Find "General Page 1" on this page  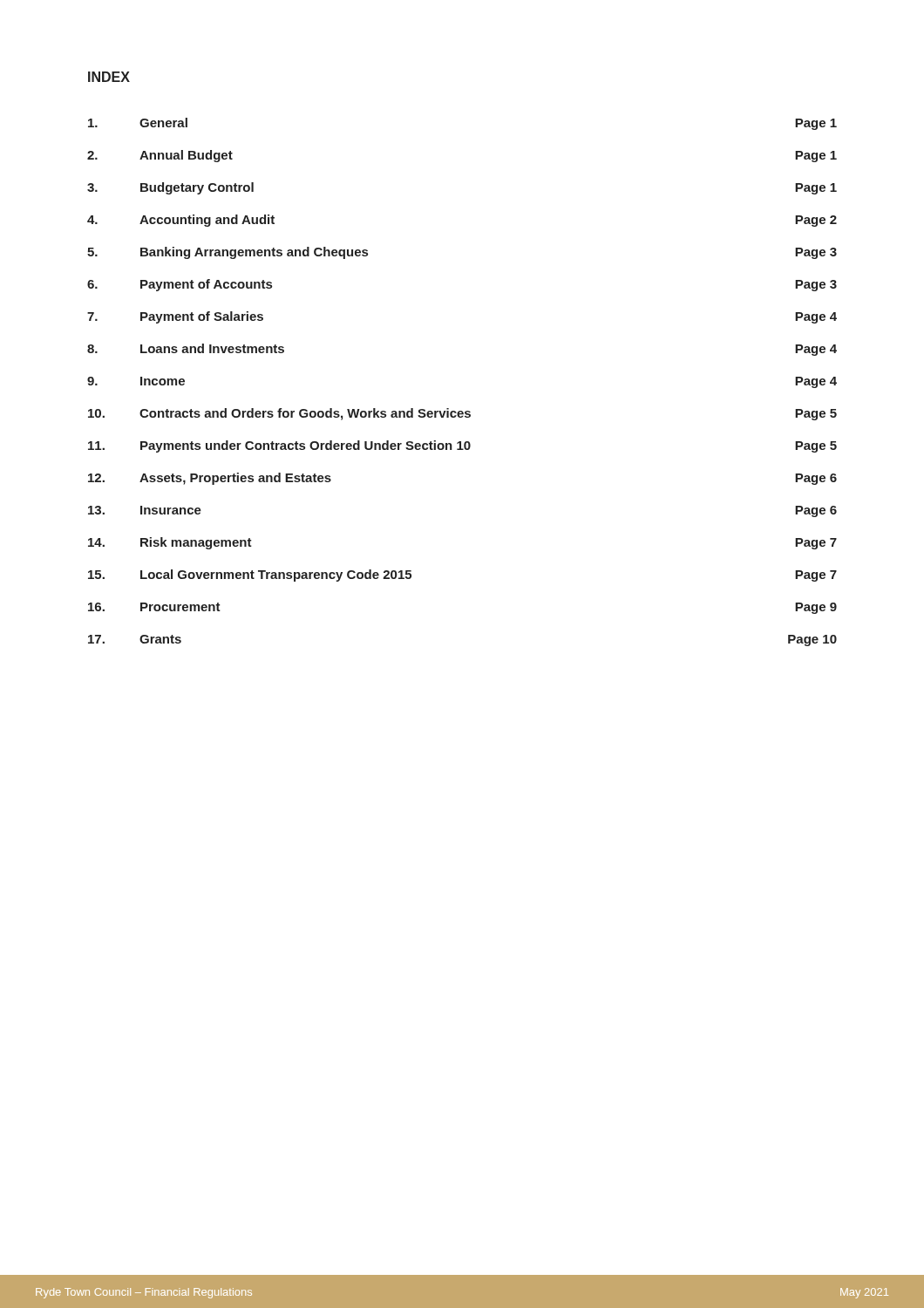tap(163, 123)
